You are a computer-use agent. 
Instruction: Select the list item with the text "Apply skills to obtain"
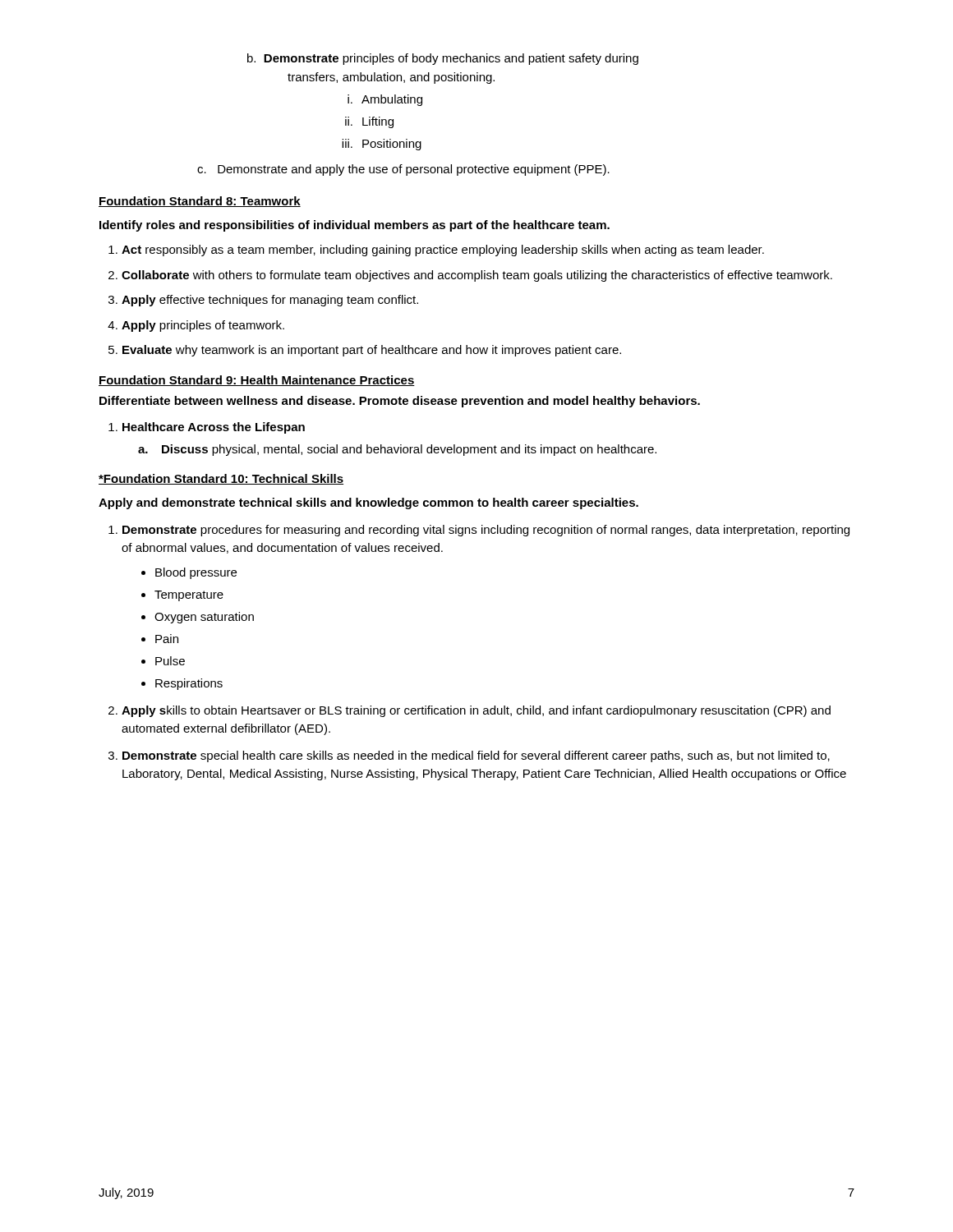point(476,719)
